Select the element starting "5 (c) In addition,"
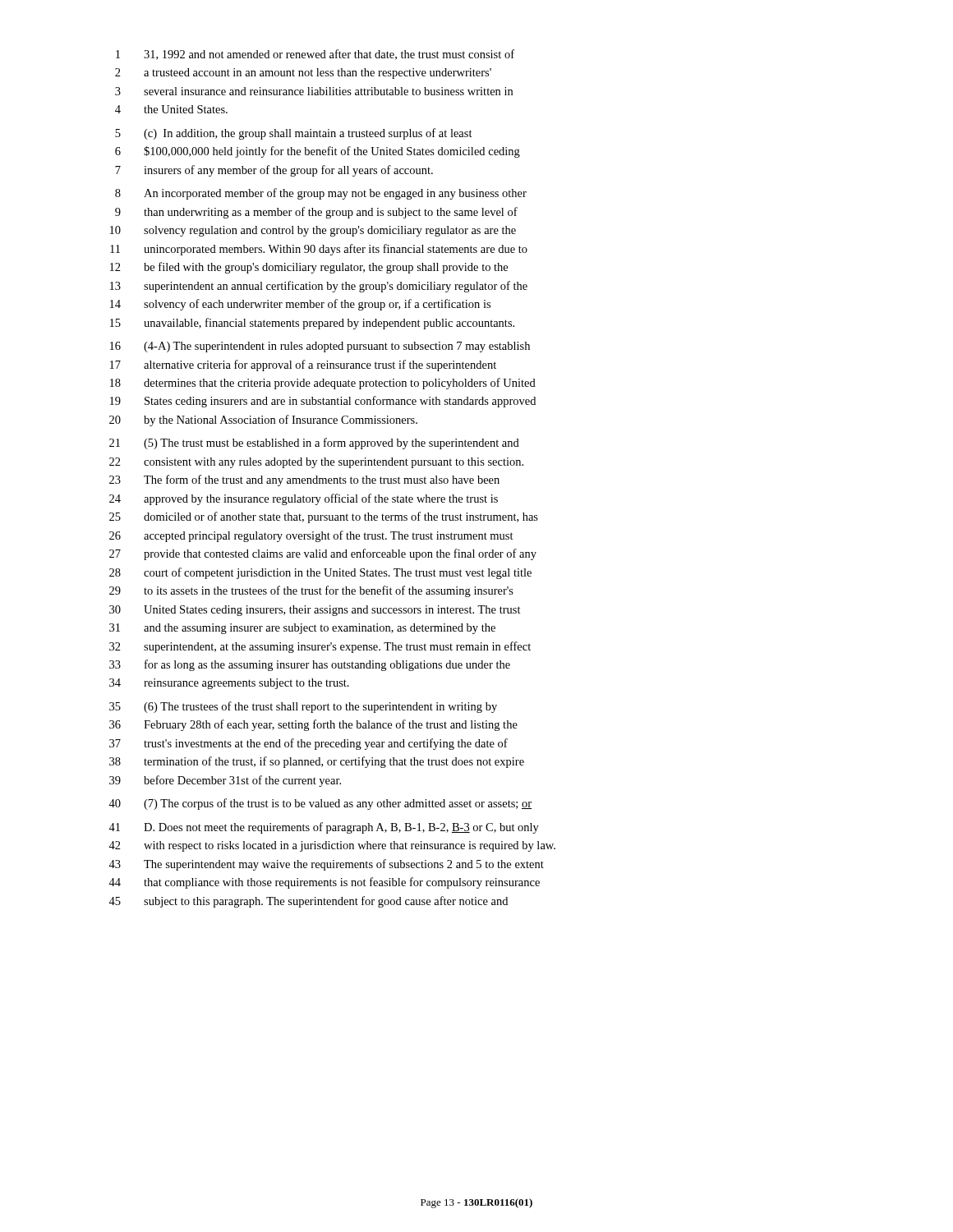953x1232 pixels. [x=294, y=134]
